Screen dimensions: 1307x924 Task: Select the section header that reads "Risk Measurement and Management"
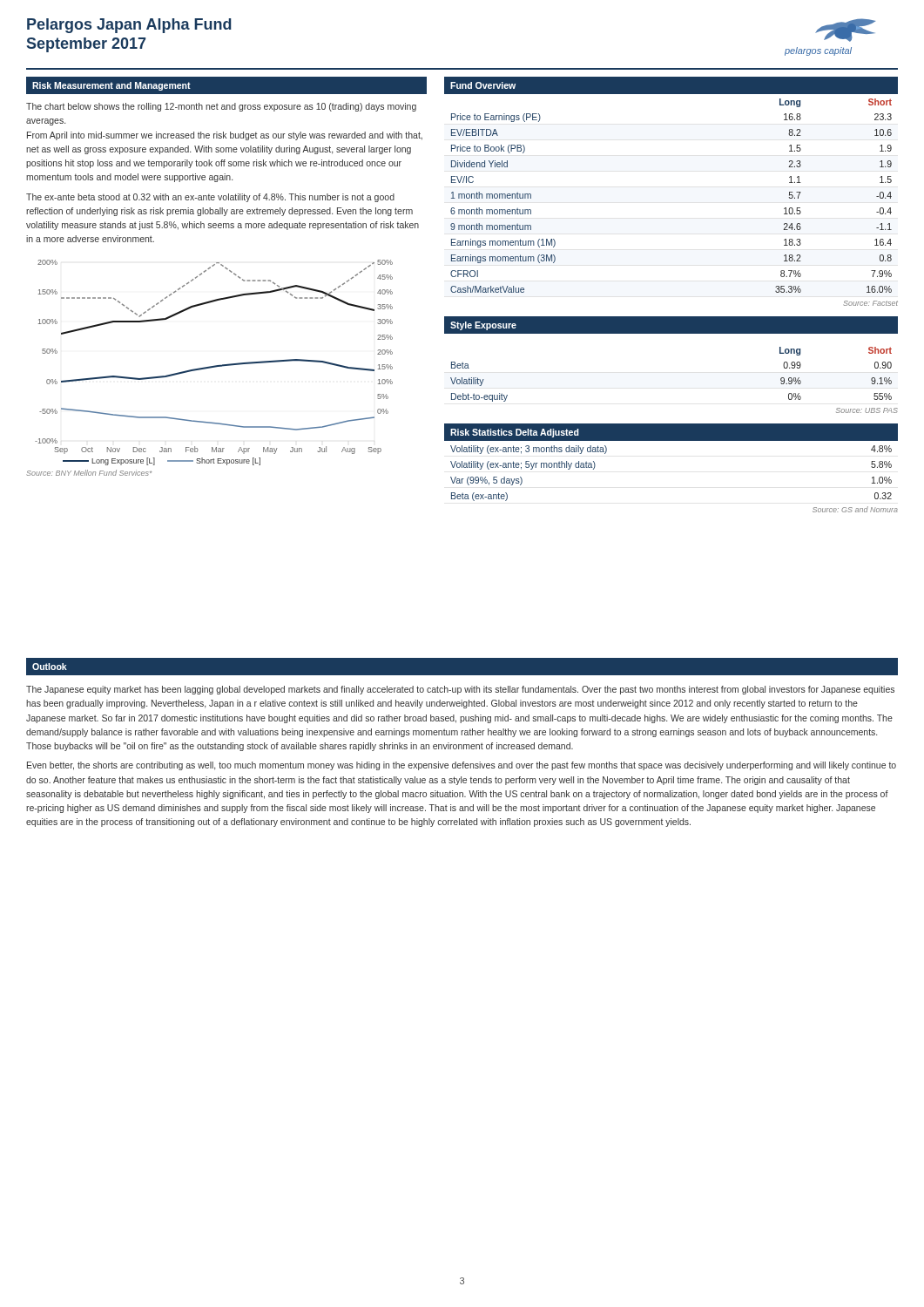(111, 85)
